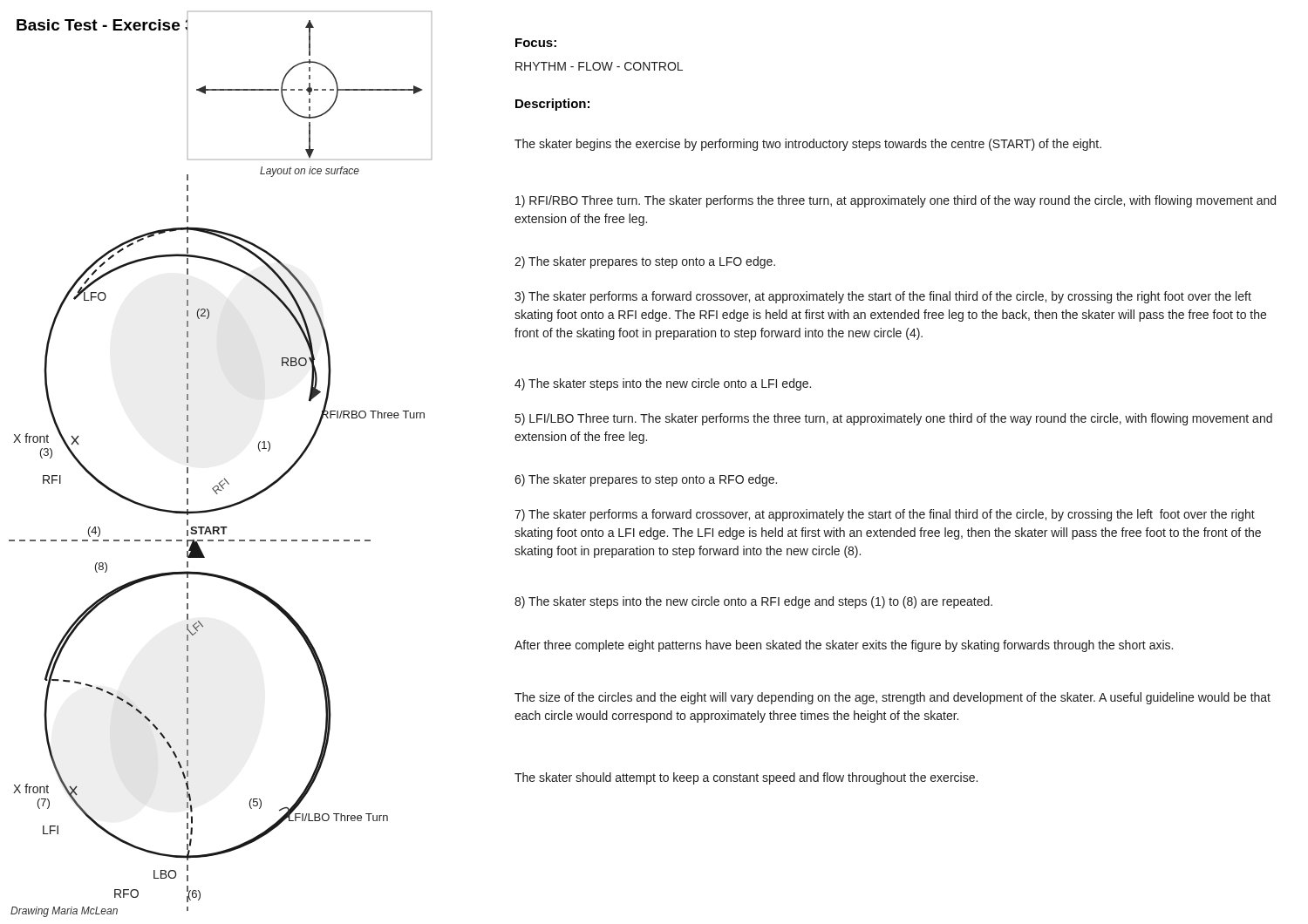Where is the passage that starts "1) RFI/RBO Three turn. The skater"?
Image resolution: width=1308 pixels, height=924 pixels.
896,210
